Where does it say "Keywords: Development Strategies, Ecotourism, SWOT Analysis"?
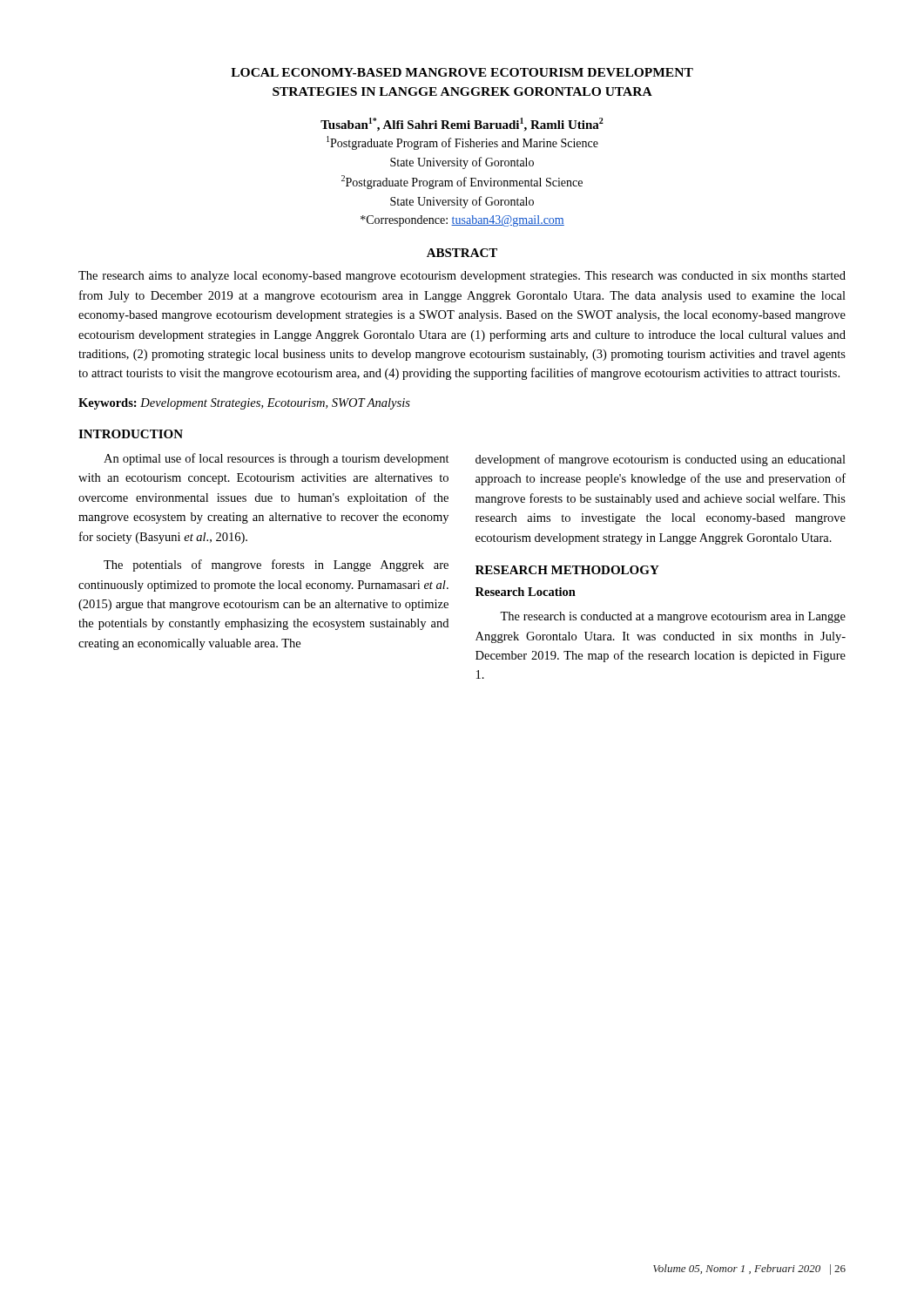 244,402
